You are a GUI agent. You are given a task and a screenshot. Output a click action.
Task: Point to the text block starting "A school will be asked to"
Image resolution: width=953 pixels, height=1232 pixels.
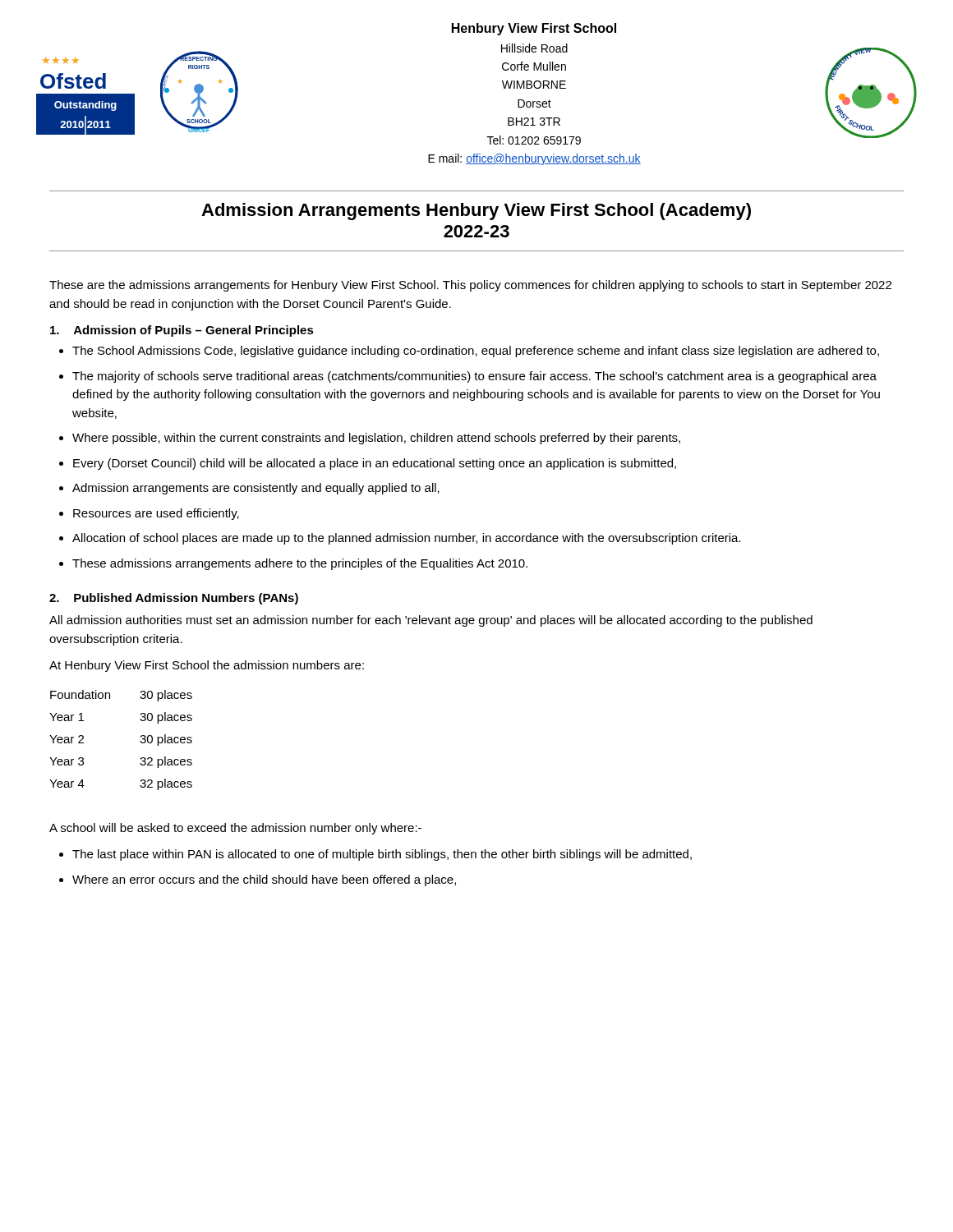[x=235, y=829]
